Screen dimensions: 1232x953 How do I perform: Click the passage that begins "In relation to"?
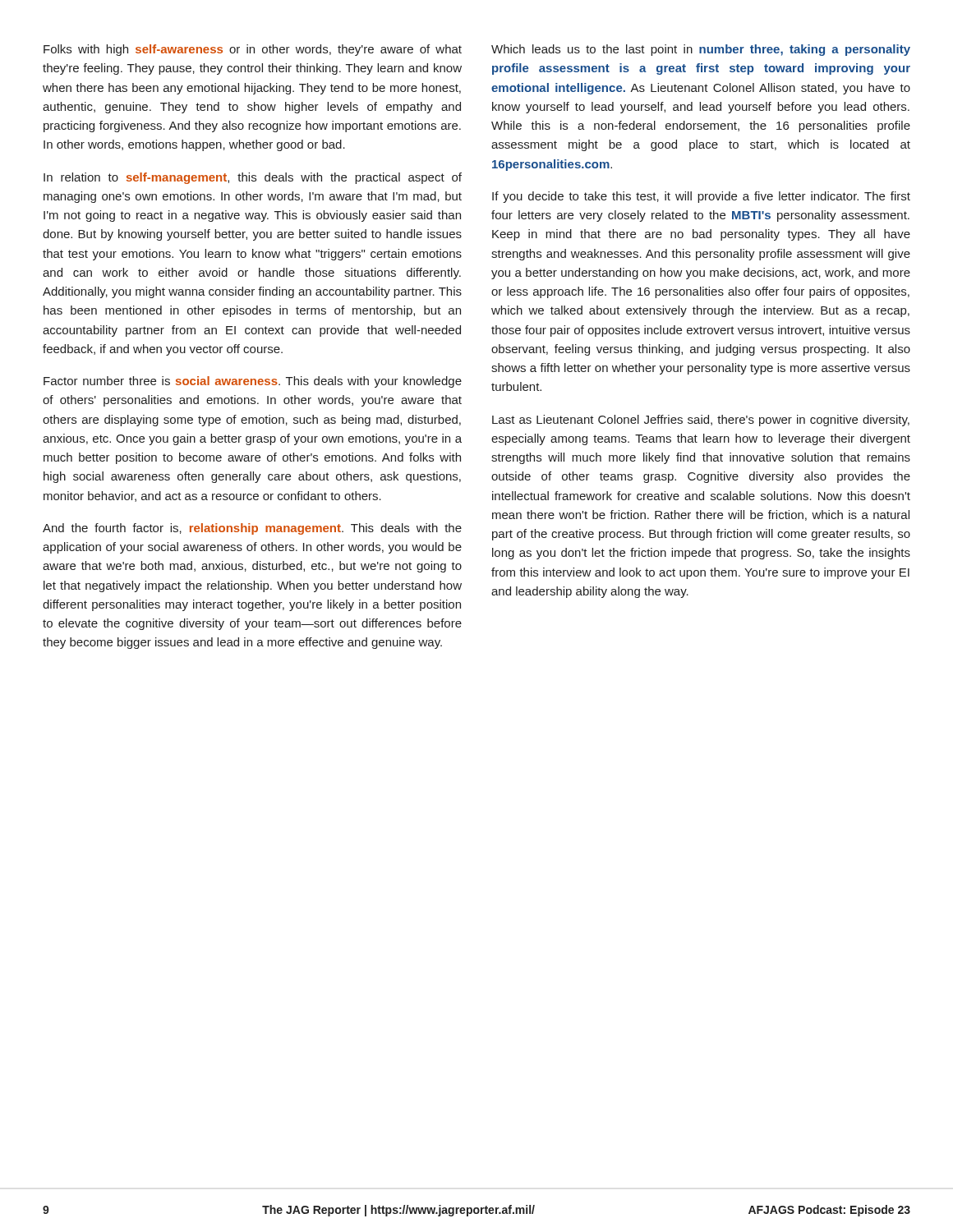(252, 263)
